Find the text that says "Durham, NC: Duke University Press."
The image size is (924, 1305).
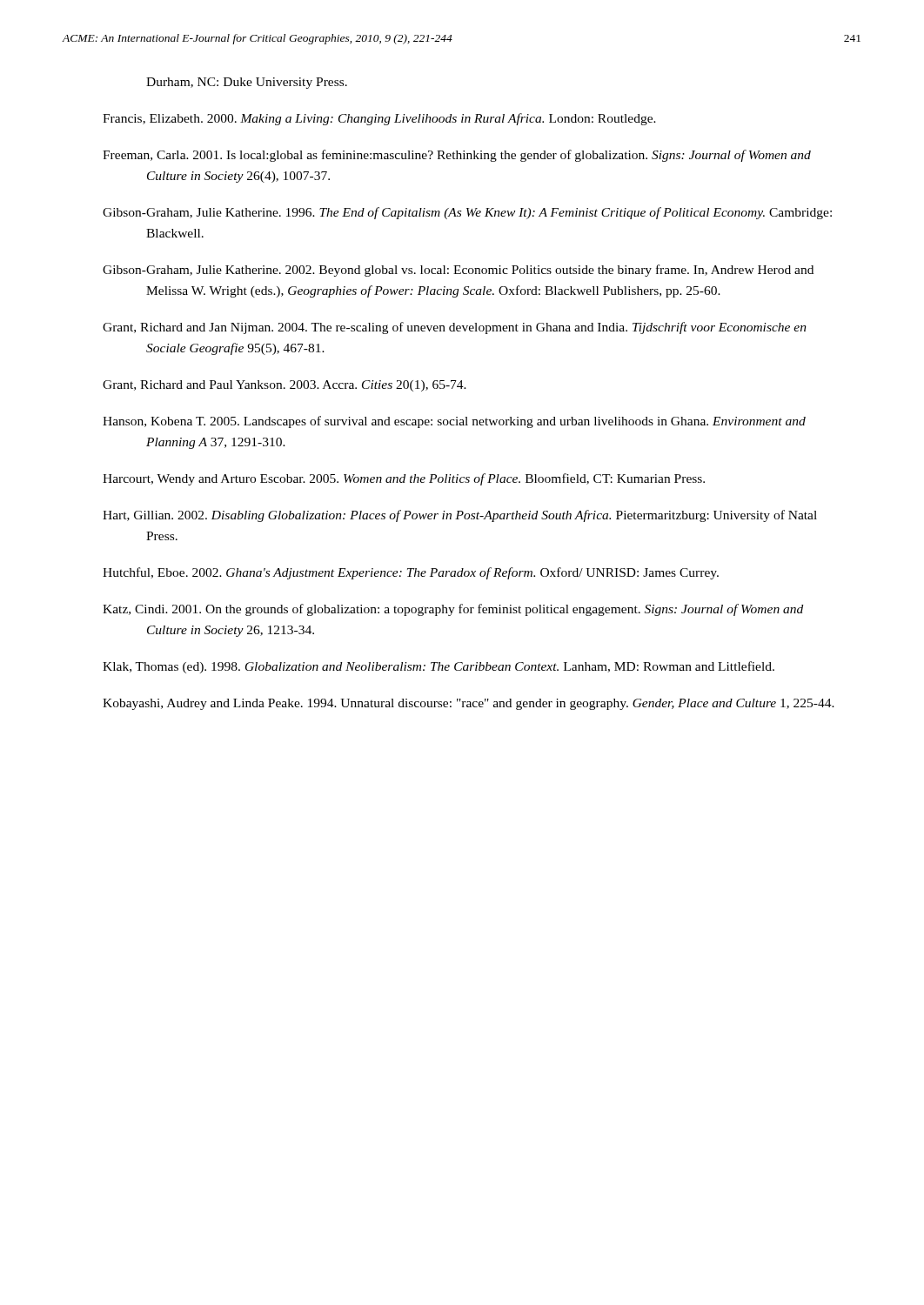click(247, 81)
